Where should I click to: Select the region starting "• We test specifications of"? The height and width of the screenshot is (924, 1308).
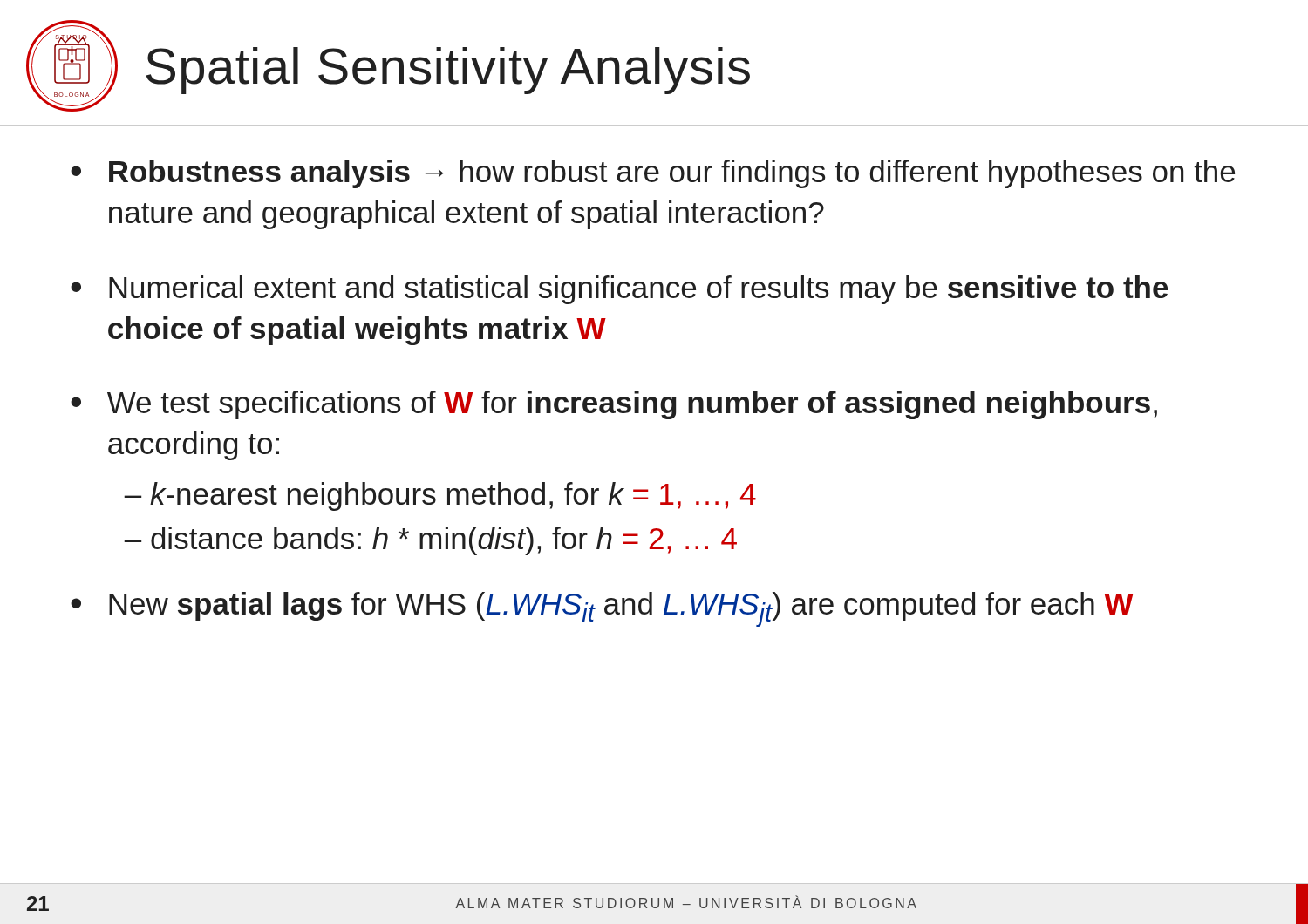[614, 405]
